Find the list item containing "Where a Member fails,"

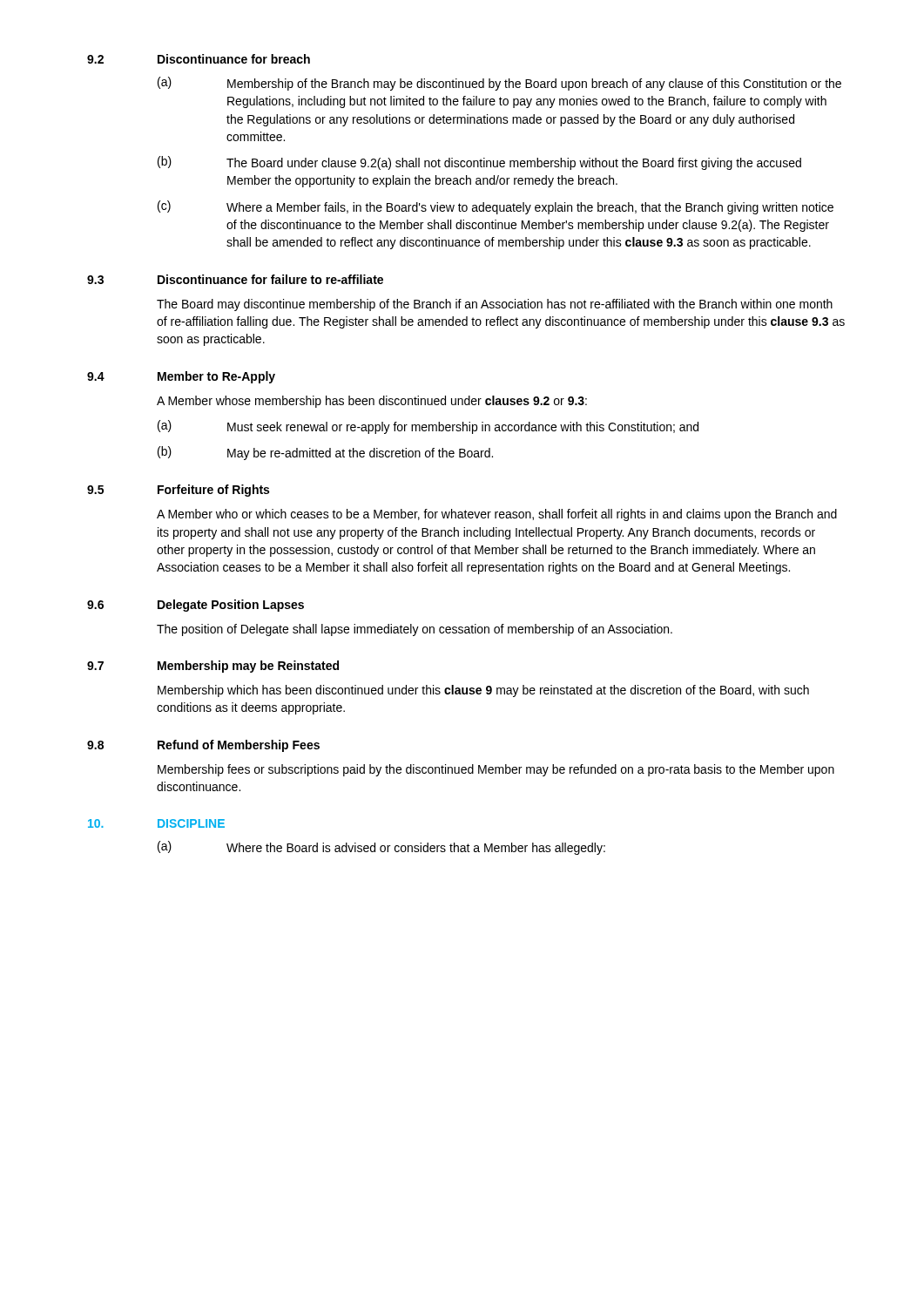point(530,225)
